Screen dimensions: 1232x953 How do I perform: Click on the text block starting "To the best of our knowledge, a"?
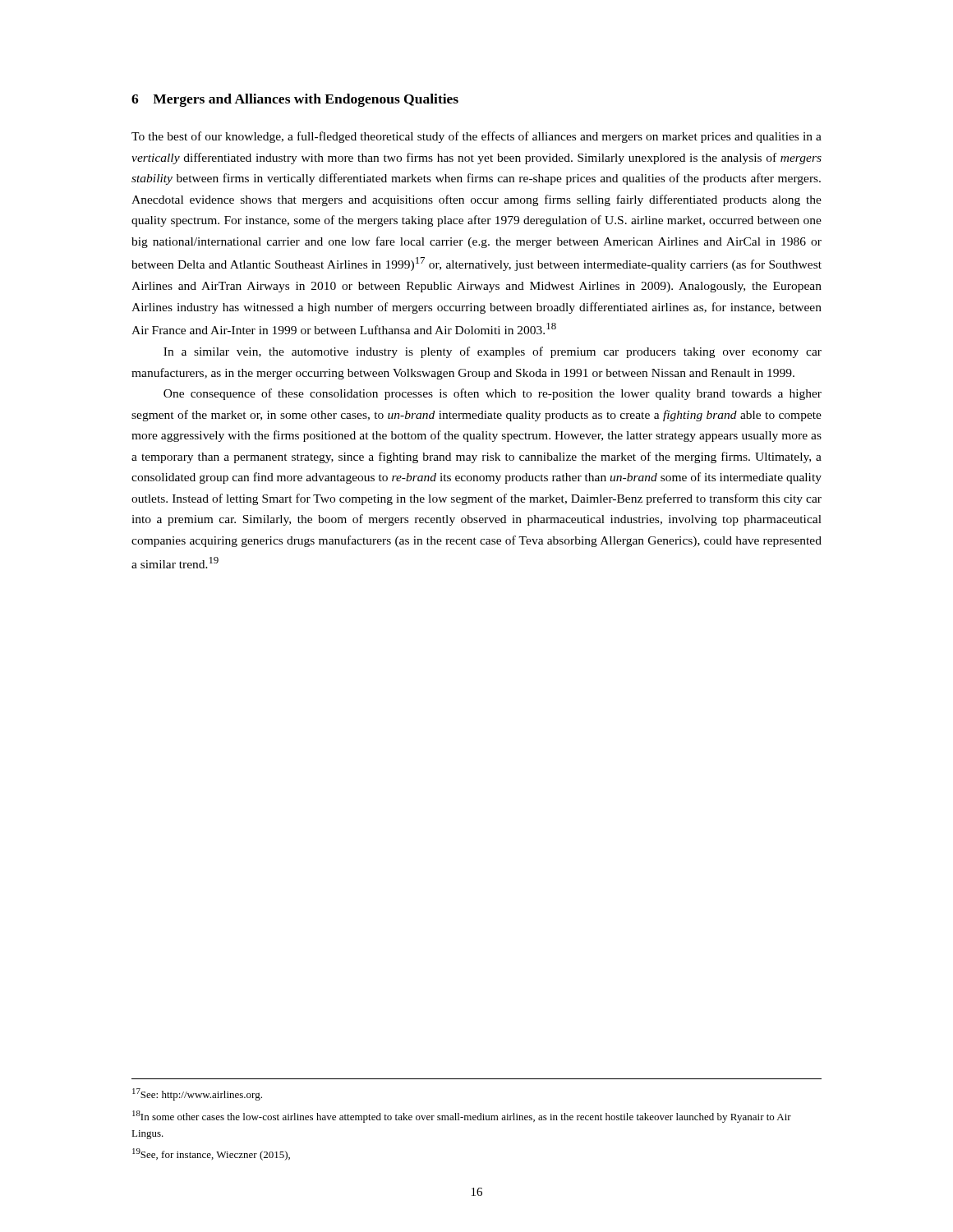[x=476, y=233]
